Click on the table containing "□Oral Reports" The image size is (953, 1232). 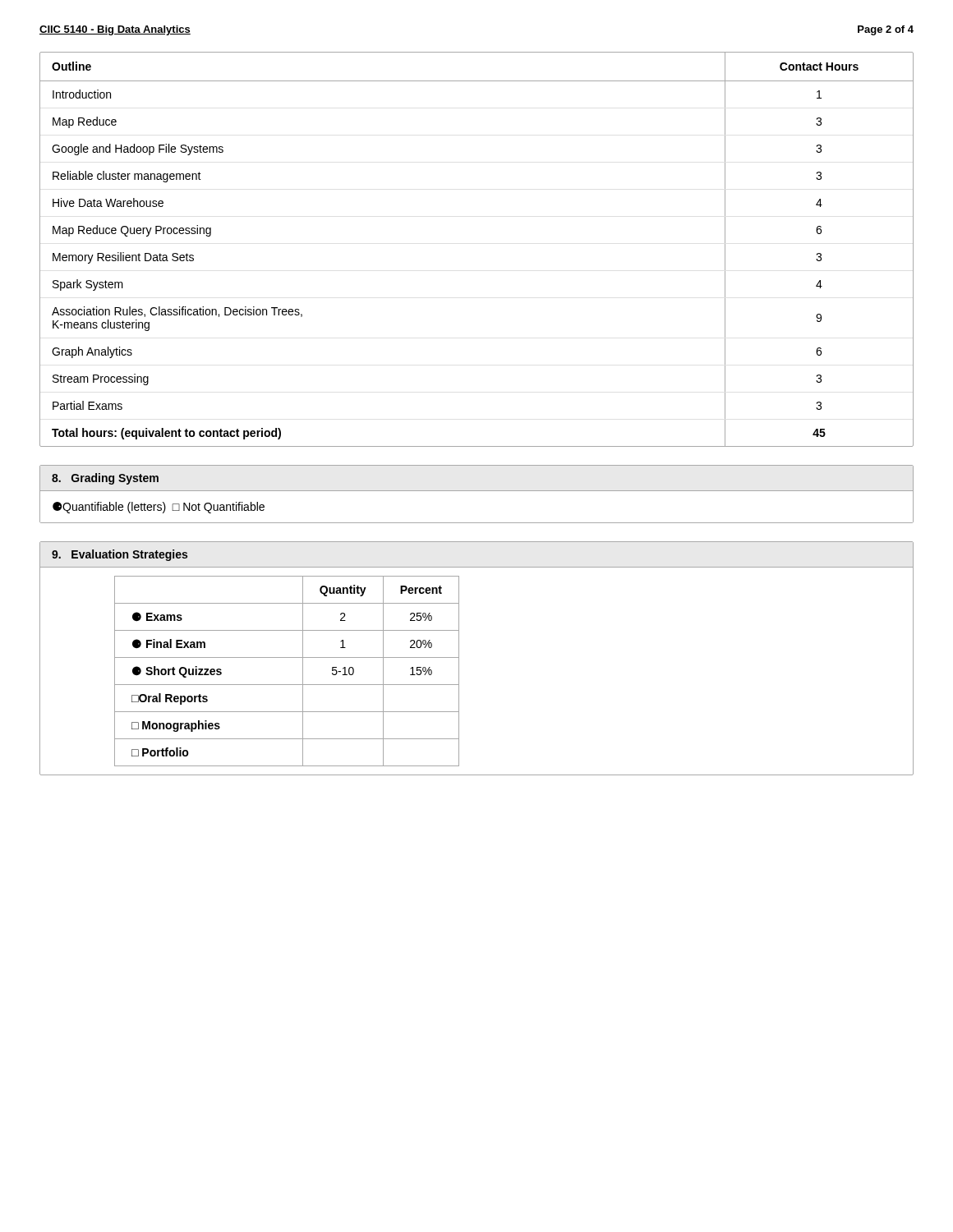tap(508, 671)
